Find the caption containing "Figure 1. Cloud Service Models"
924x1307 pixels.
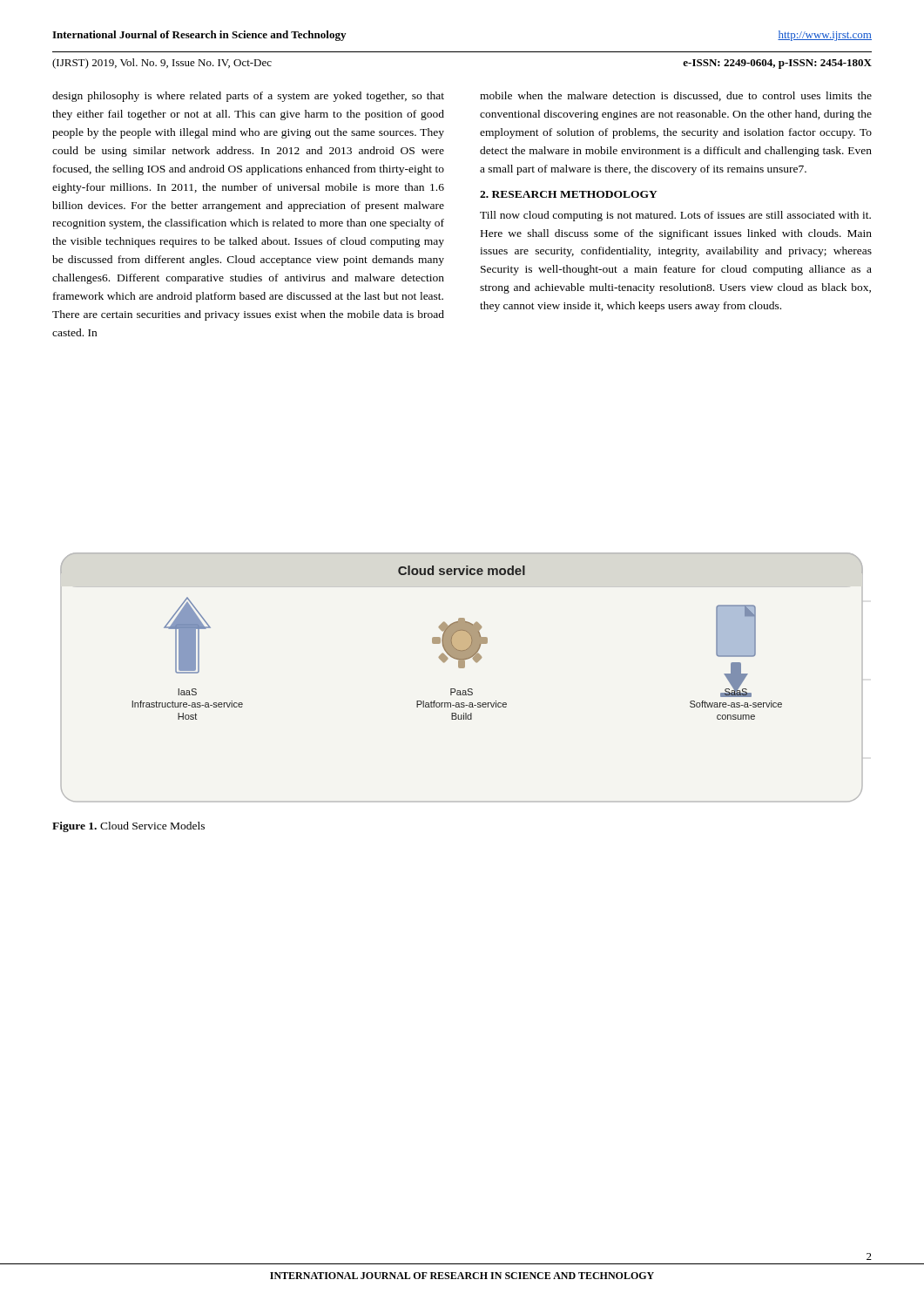coord(129,826)
